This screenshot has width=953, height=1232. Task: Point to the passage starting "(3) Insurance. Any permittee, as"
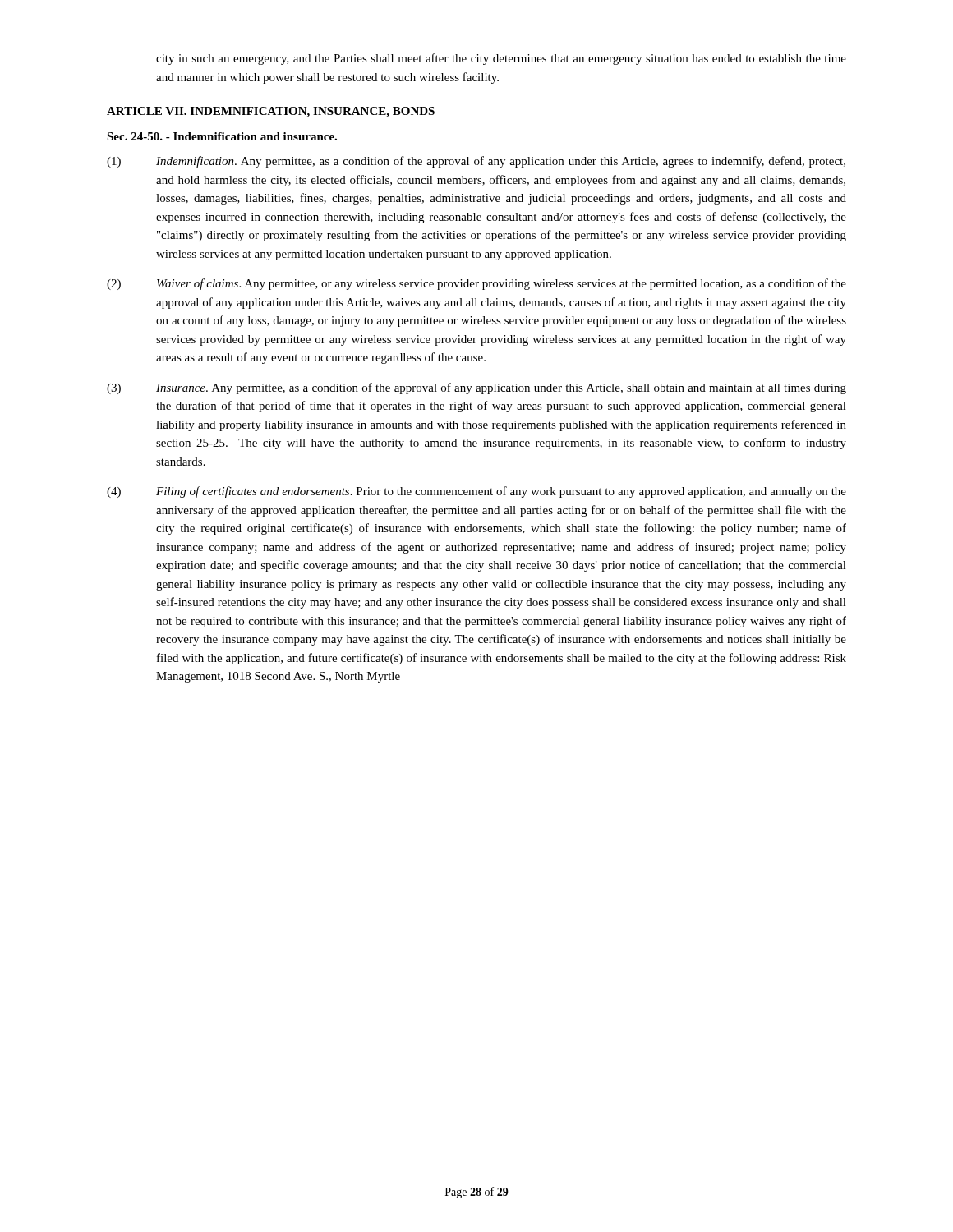[x=476, y=424]
